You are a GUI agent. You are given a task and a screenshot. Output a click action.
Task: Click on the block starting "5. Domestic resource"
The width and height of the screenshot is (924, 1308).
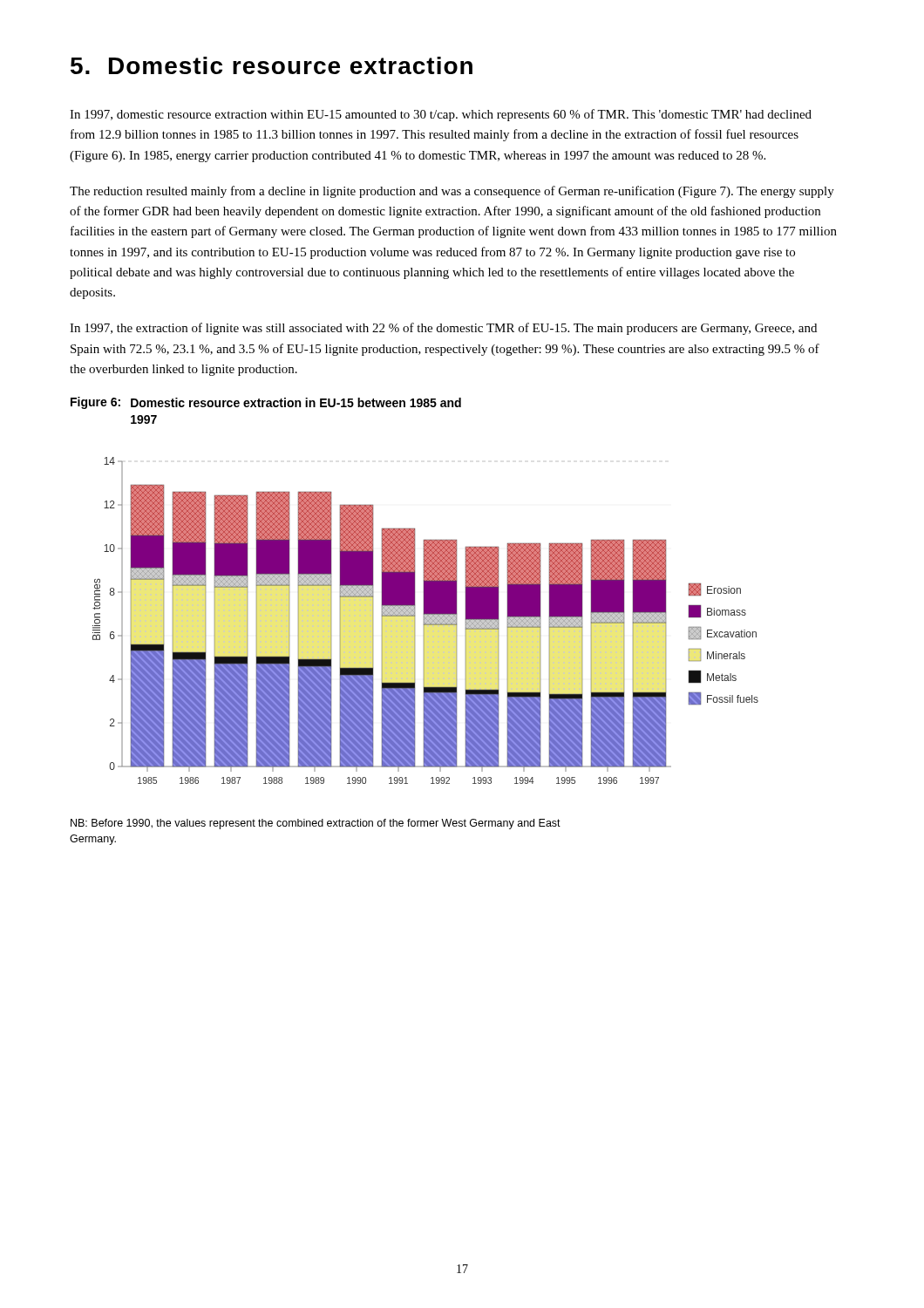click(453, 66)
